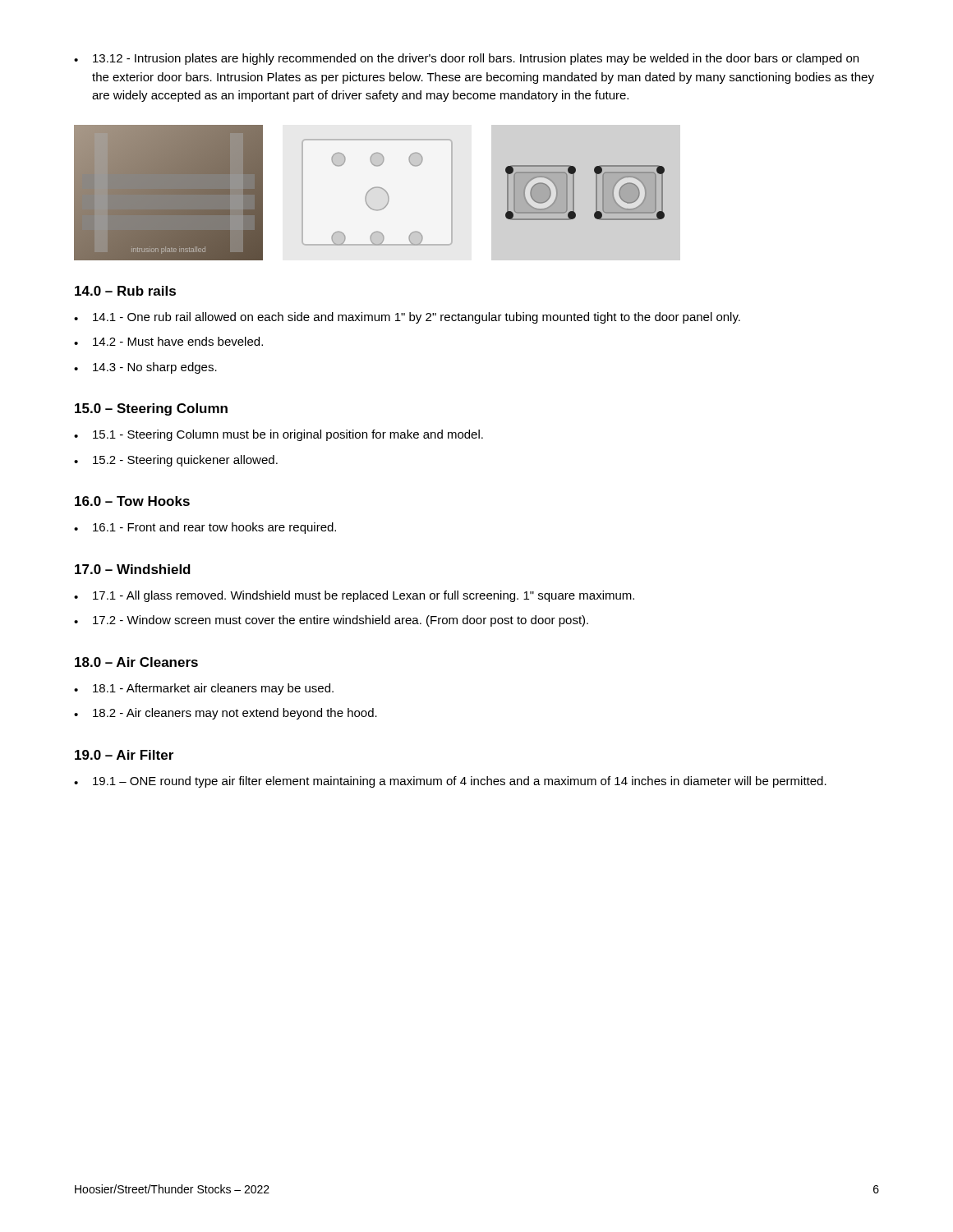Screen dimensions: 1232x953
Task: Locate the section header that reads "16.0 – Tow Hooks"
Action: 132,501
